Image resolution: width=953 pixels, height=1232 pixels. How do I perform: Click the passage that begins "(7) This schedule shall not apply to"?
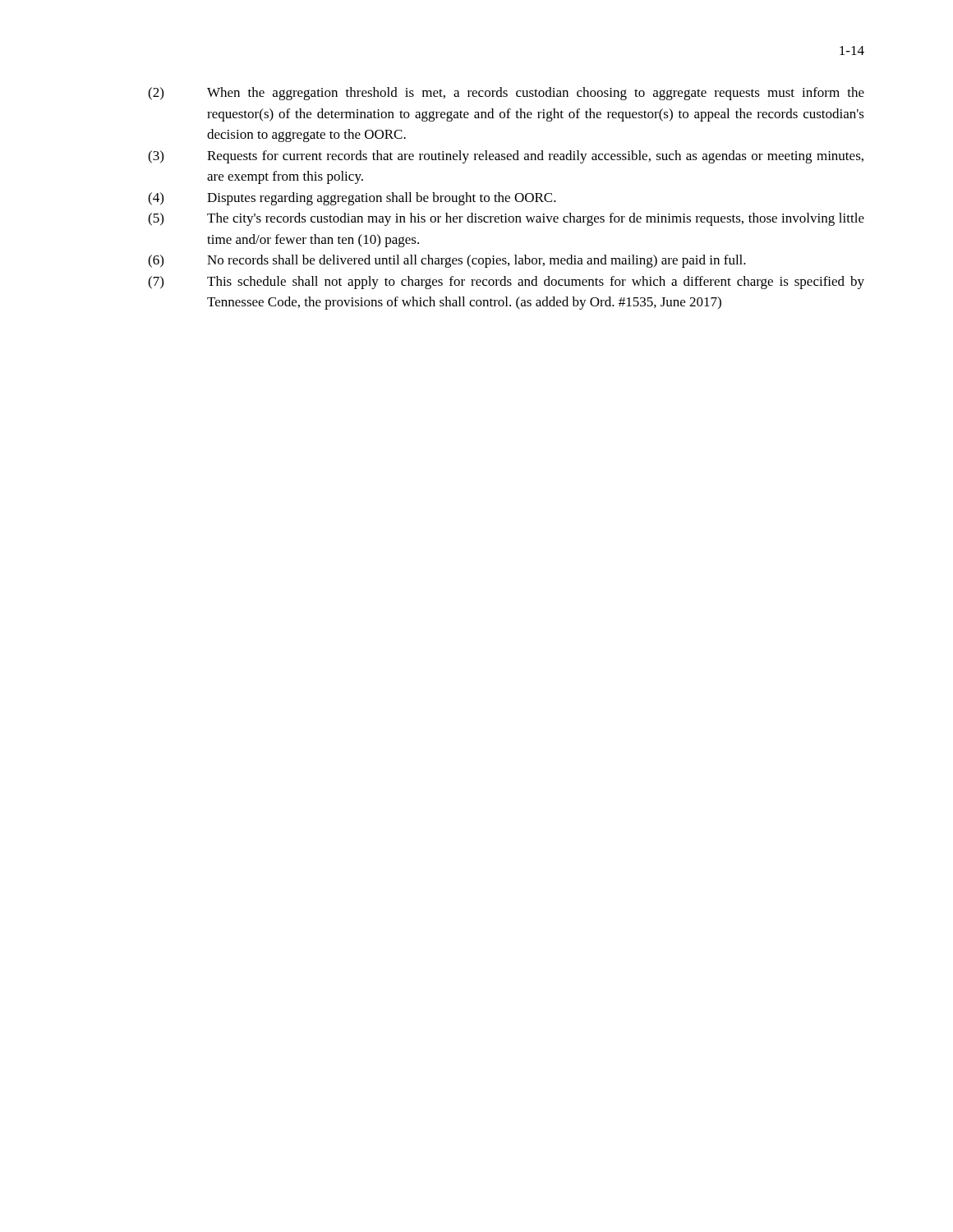[476, 292]
